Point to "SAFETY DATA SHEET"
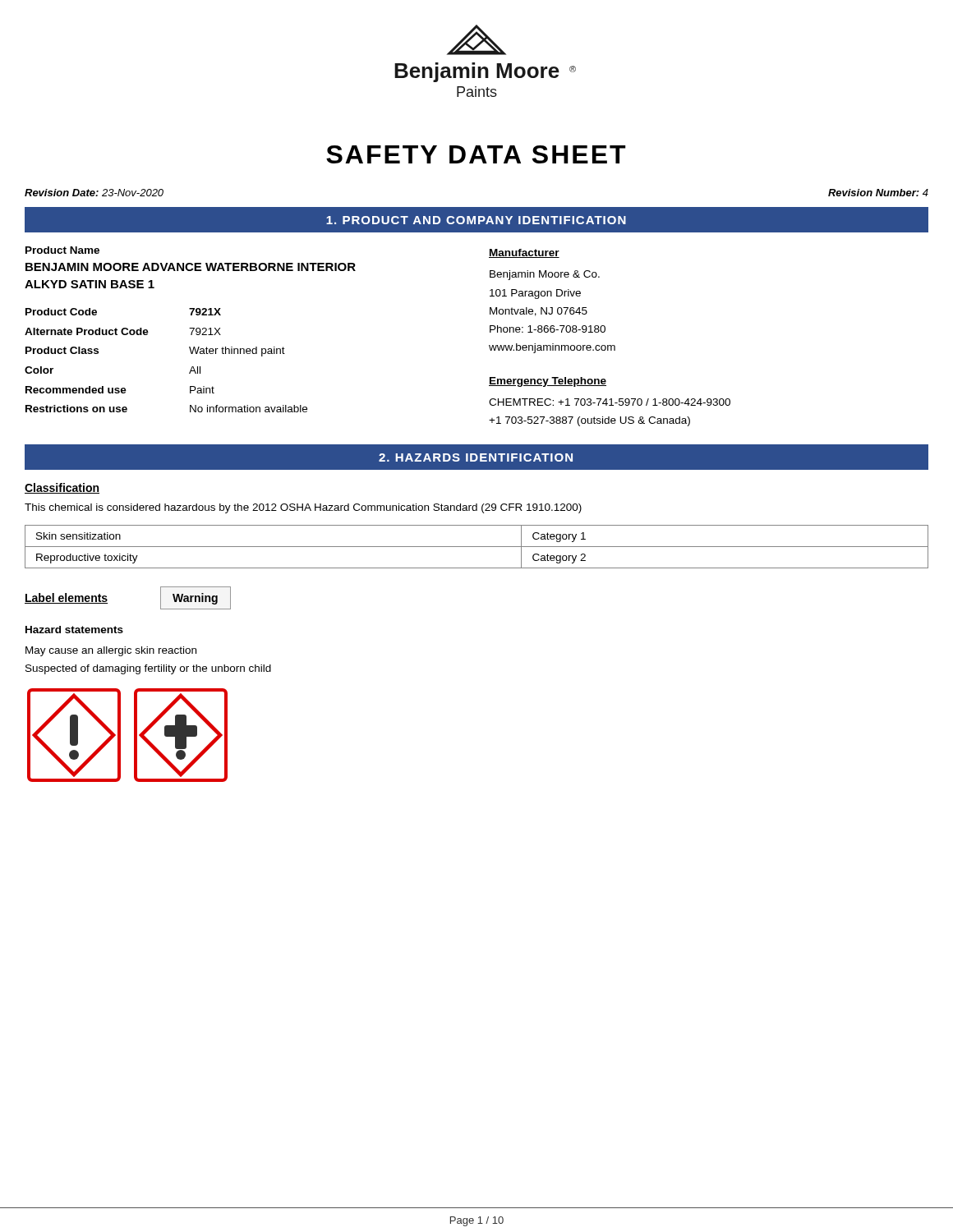The width and height of the screenshot is (953, 1232). point(476,154)
